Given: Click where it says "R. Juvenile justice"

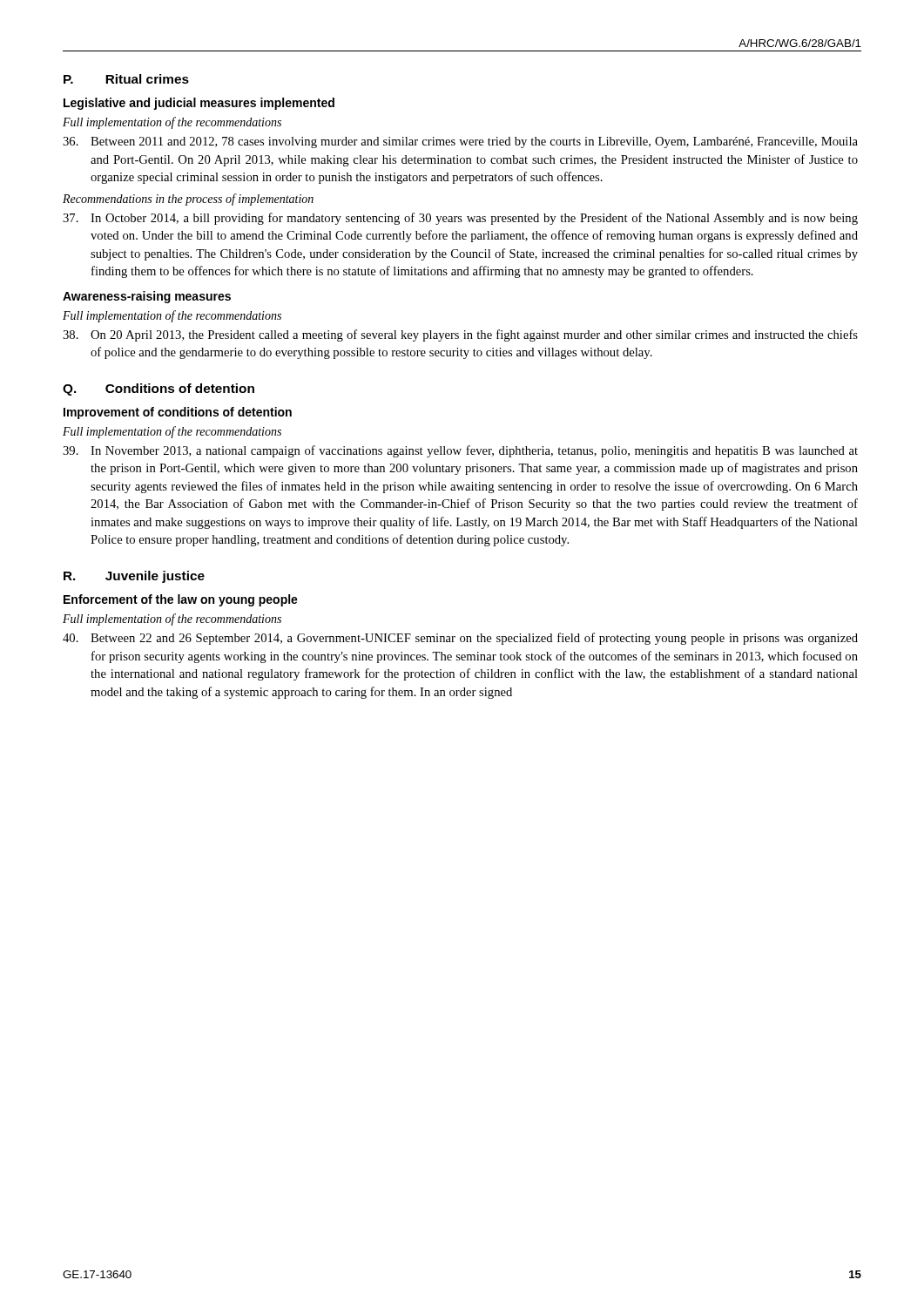Looking at the screenshot, I should click(134, 576).
